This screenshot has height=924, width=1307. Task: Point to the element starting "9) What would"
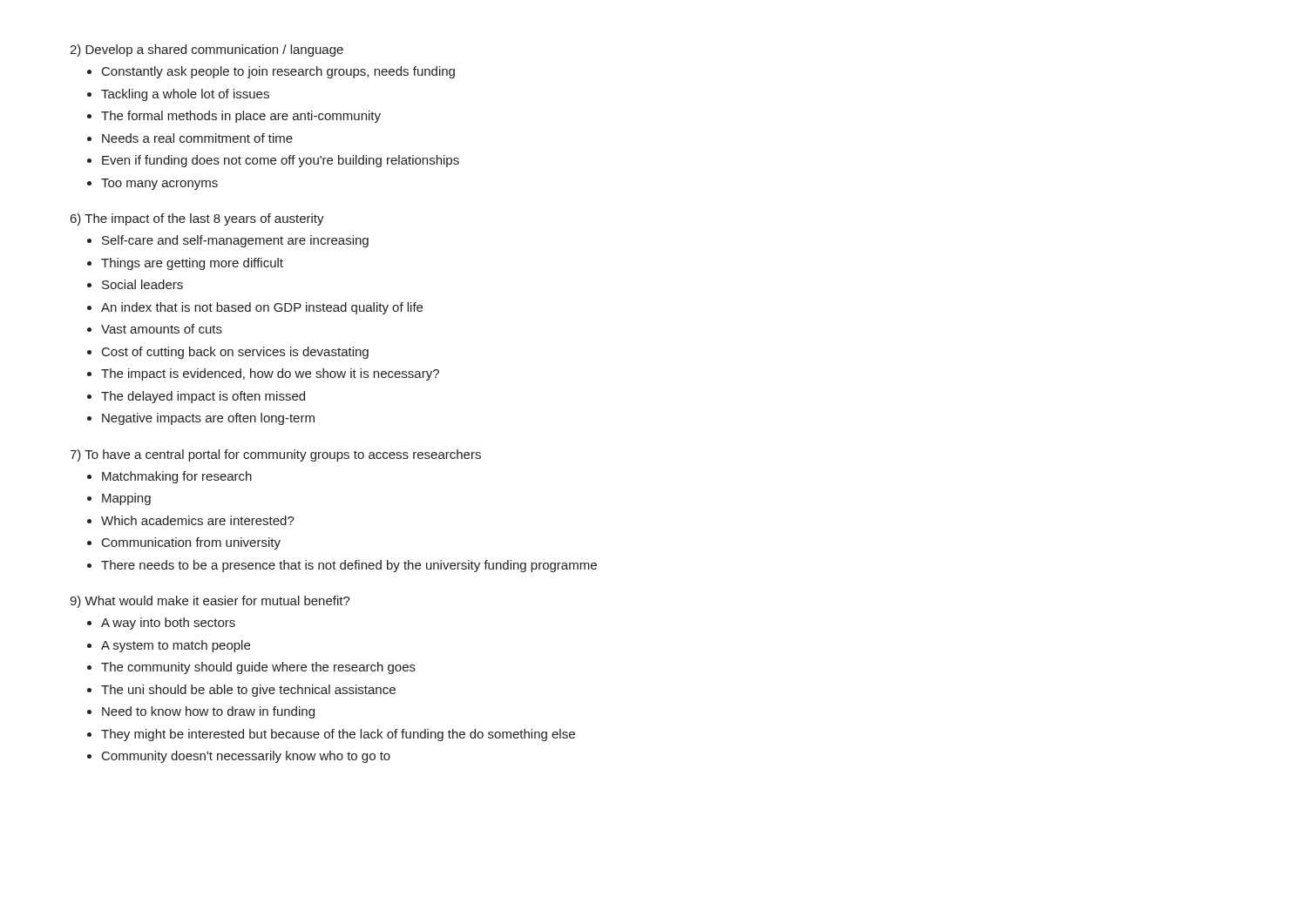[x=210, y=602]
